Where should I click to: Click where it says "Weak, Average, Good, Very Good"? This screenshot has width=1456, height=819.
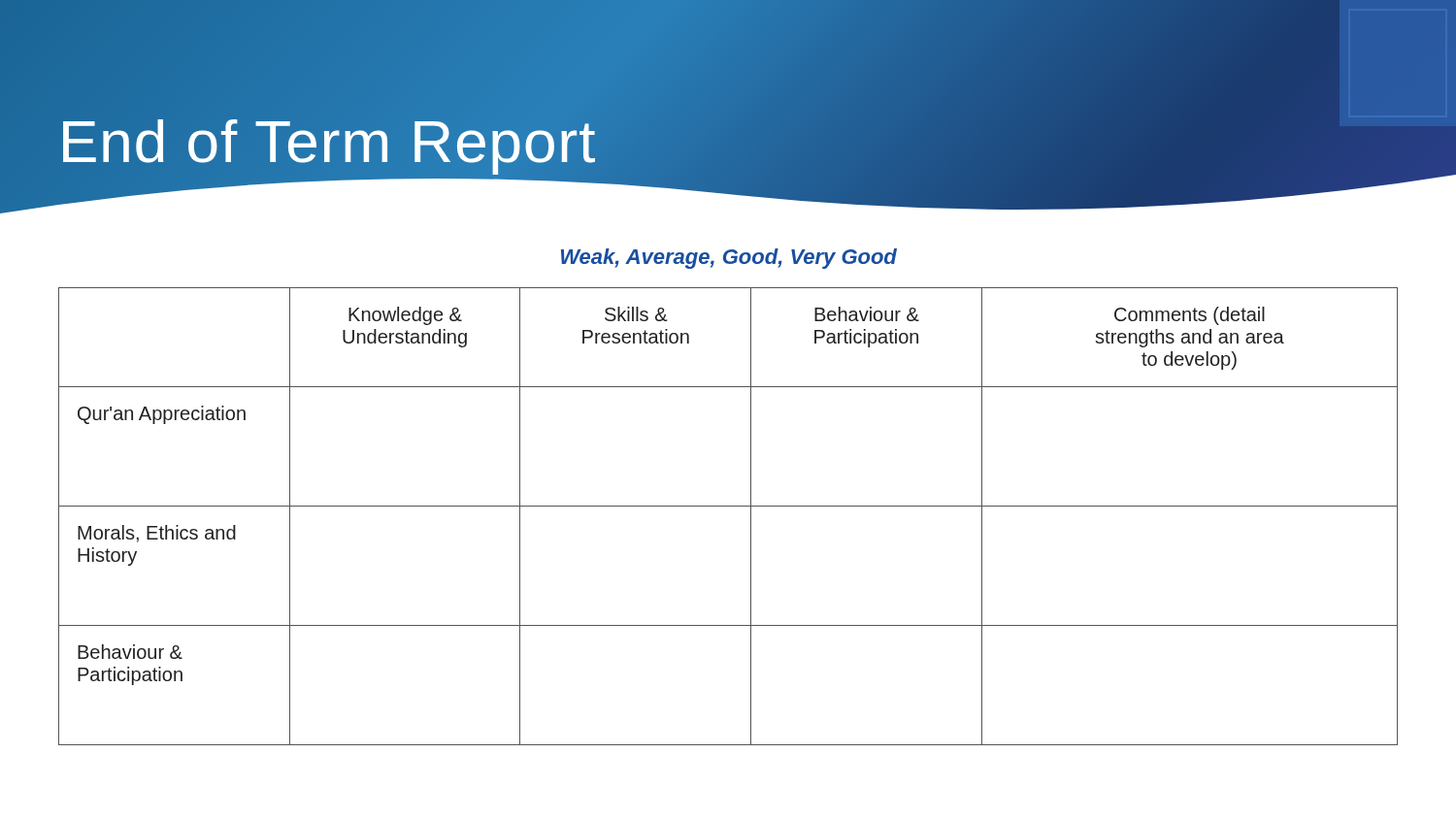728,257
